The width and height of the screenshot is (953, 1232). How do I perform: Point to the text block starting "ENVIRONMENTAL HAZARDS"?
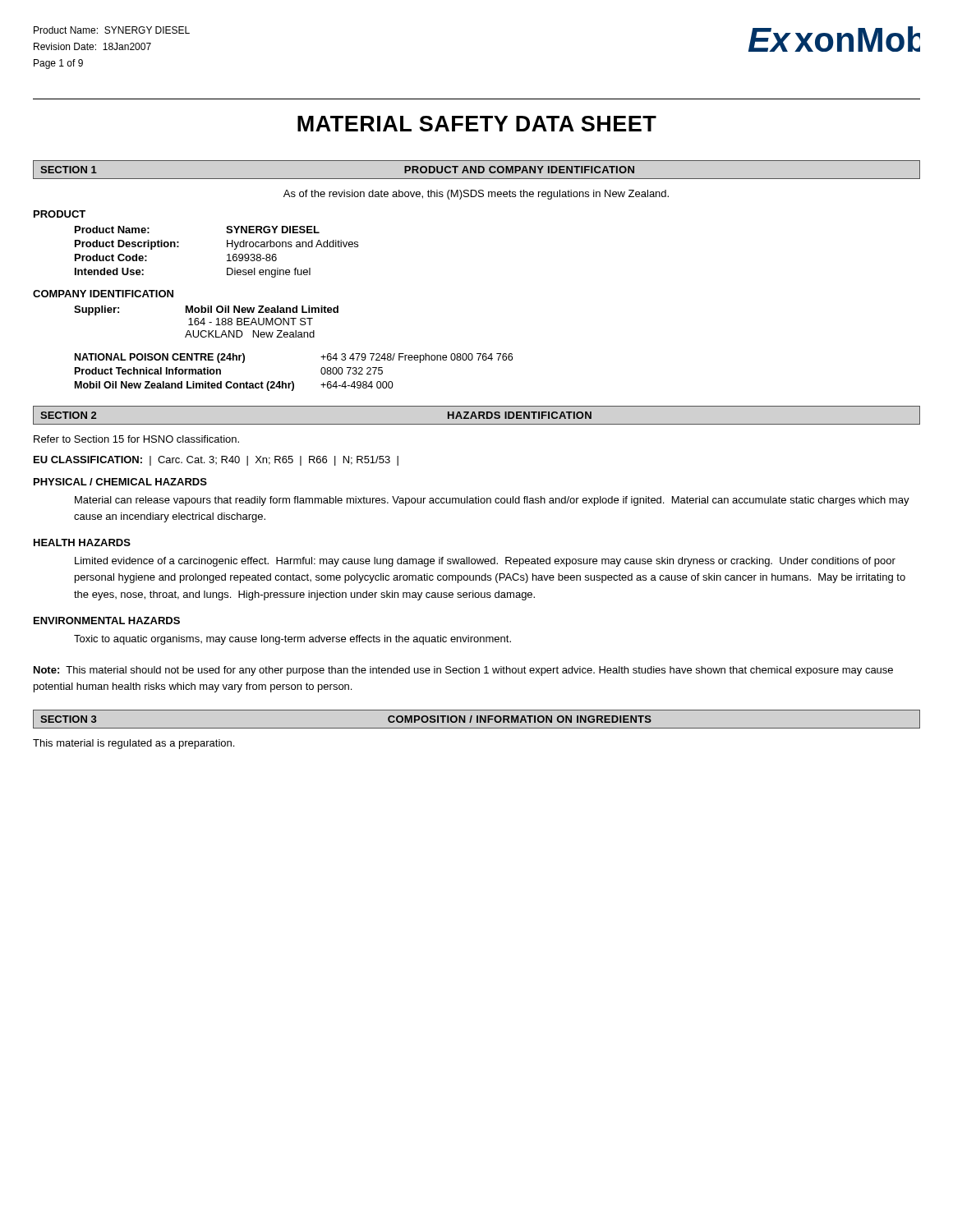[x=107, y=620]
